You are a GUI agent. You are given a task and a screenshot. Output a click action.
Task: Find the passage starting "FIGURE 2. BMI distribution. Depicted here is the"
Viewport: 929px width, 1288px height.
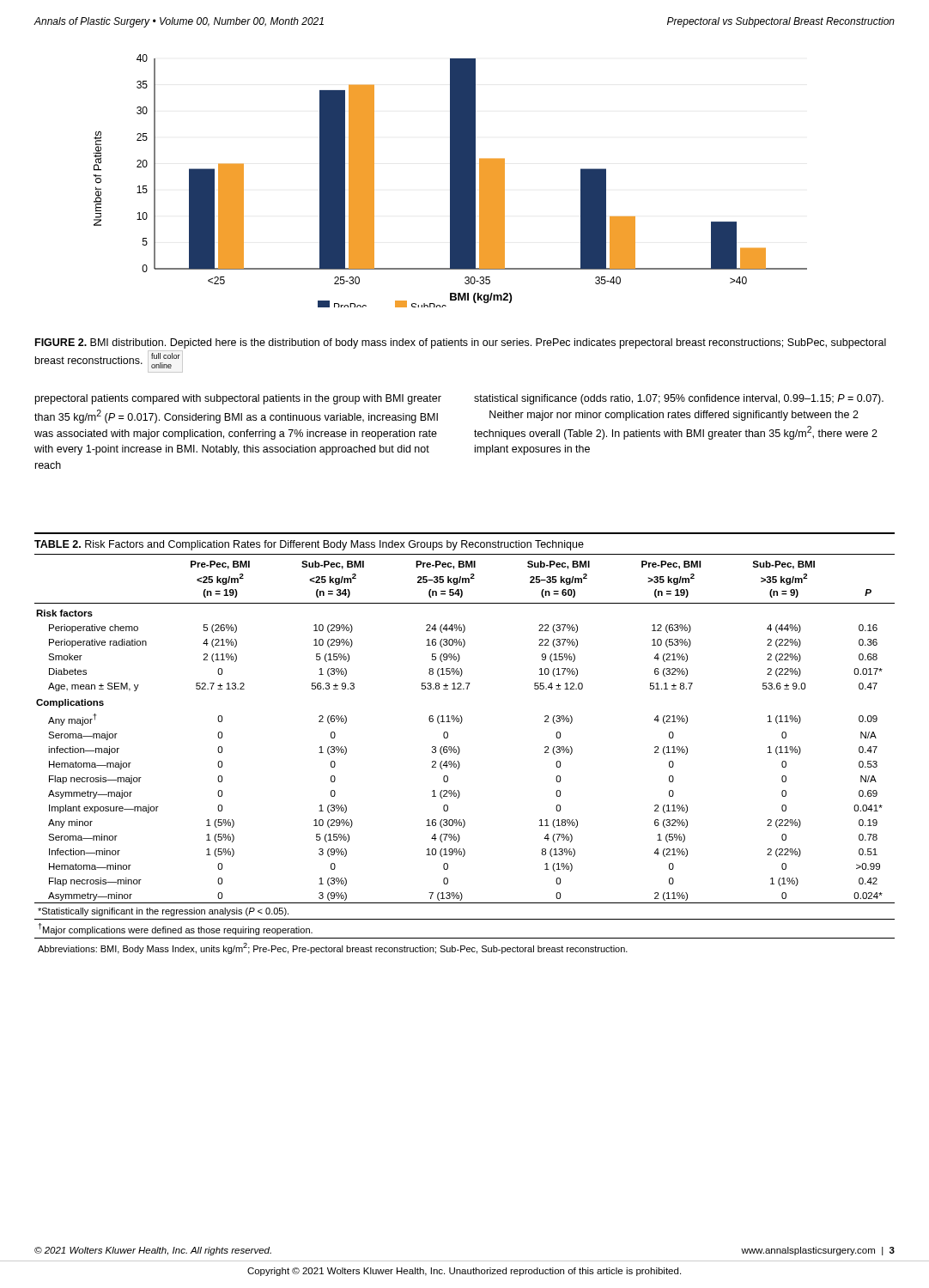click(460, 354)
